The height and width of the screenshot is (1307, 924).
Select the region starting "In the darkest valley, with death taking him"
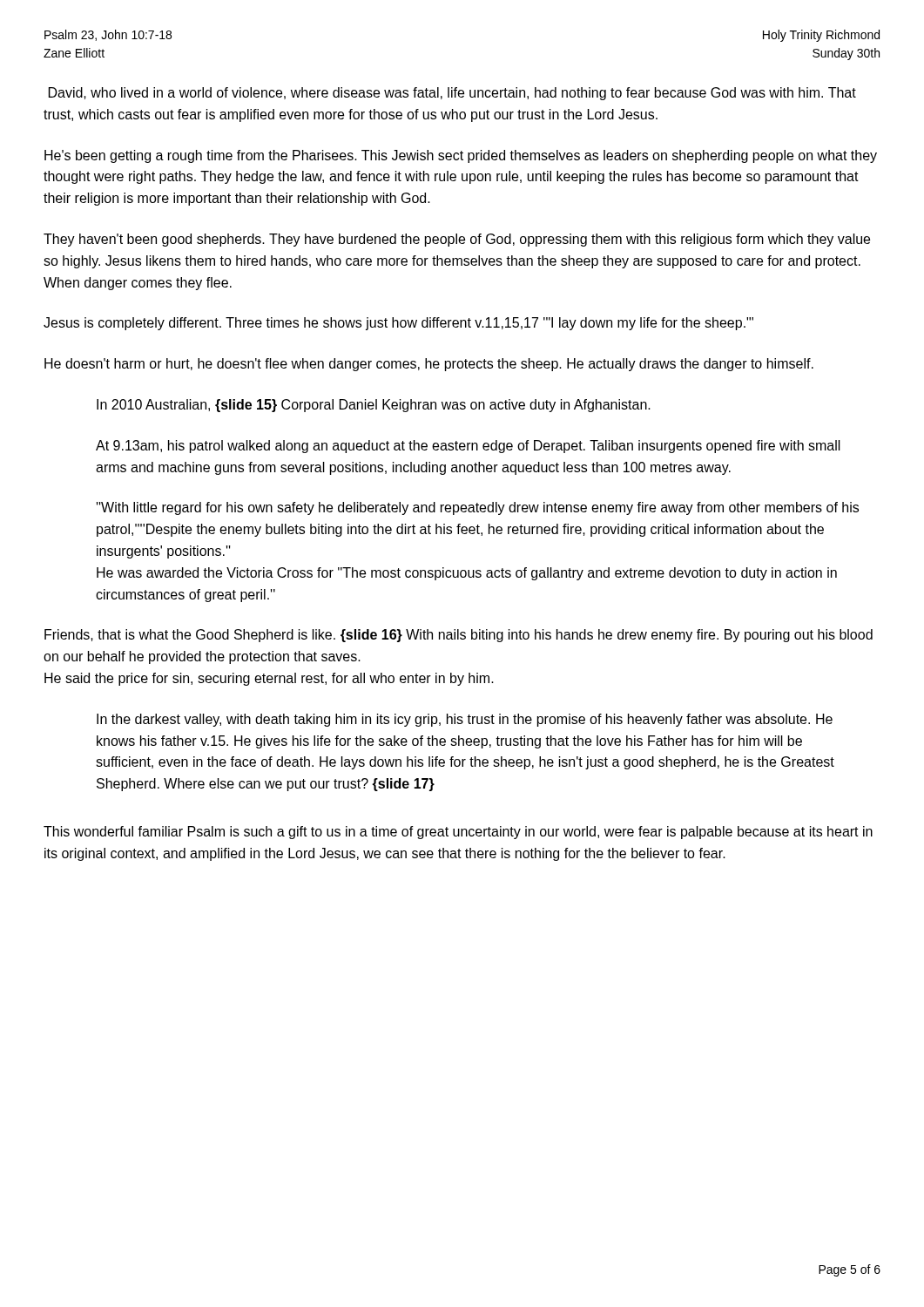click(x=465, y=751)
